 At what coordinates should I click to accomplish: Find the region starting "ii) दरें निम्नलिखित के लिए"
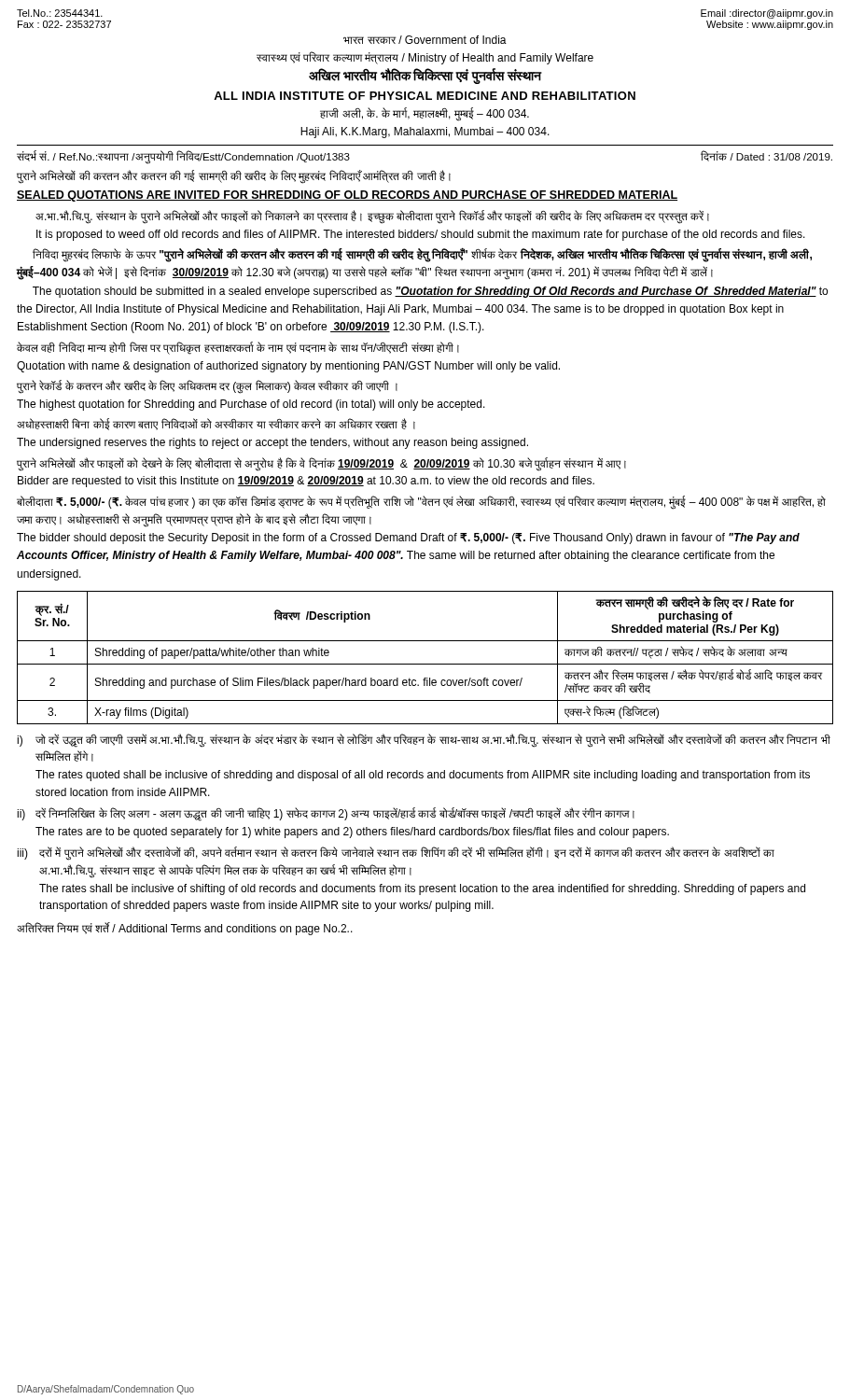343,823
